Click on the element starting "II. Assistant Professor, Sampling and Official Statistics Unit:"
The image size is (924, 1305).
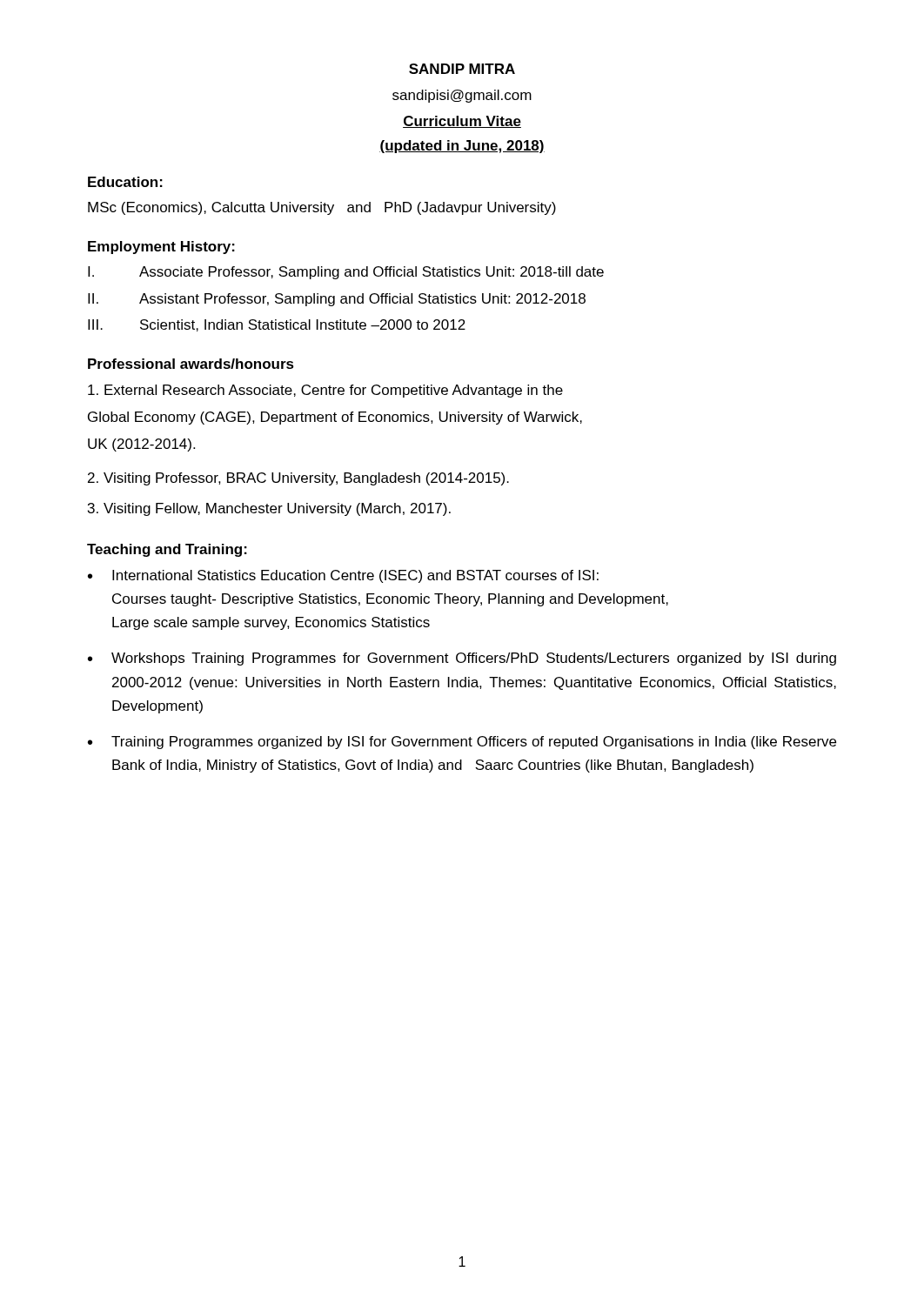click(x=337, y=299)
